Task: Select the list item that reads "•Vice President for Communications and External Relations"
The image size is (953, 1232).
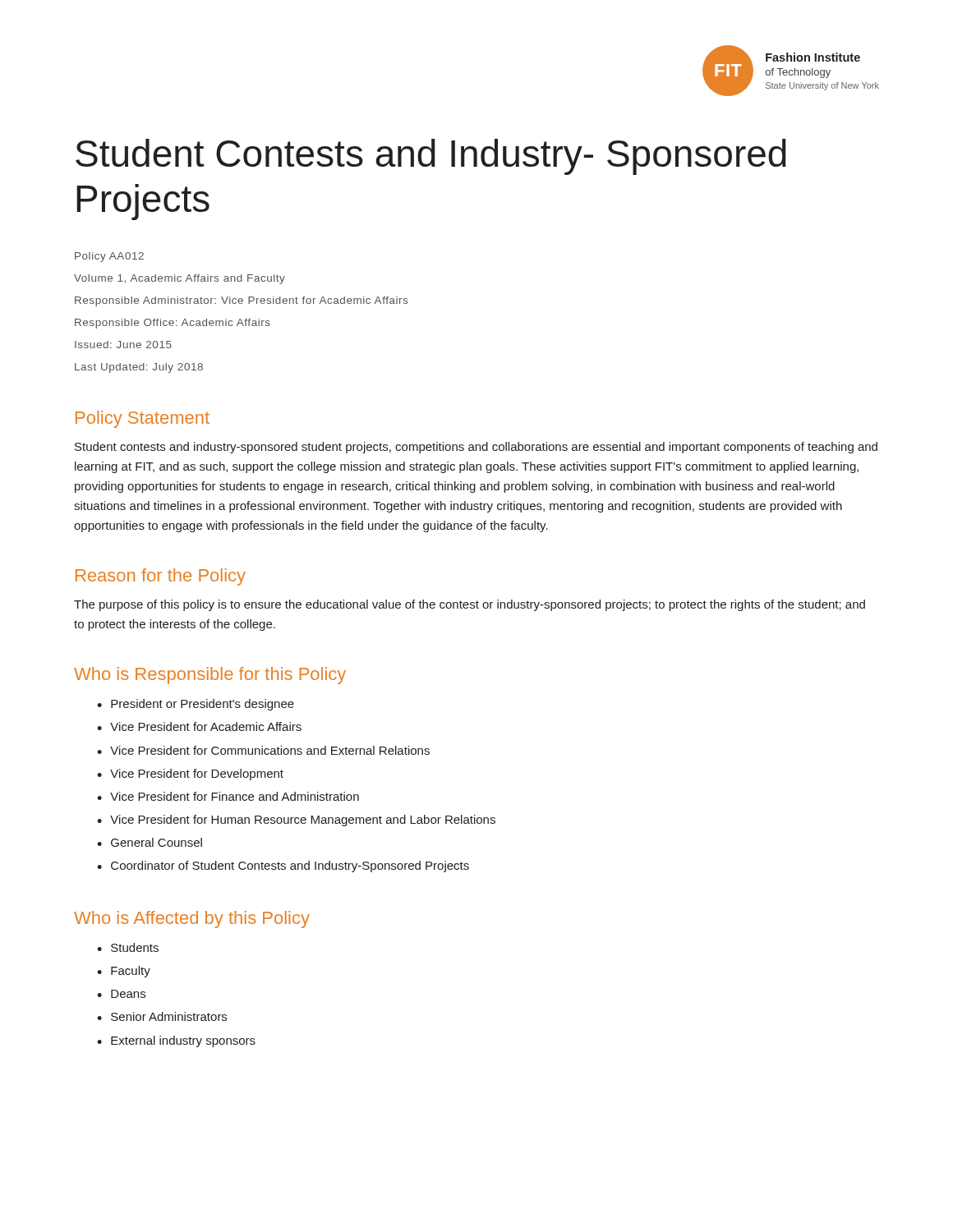Action: [x=263, y=751]
